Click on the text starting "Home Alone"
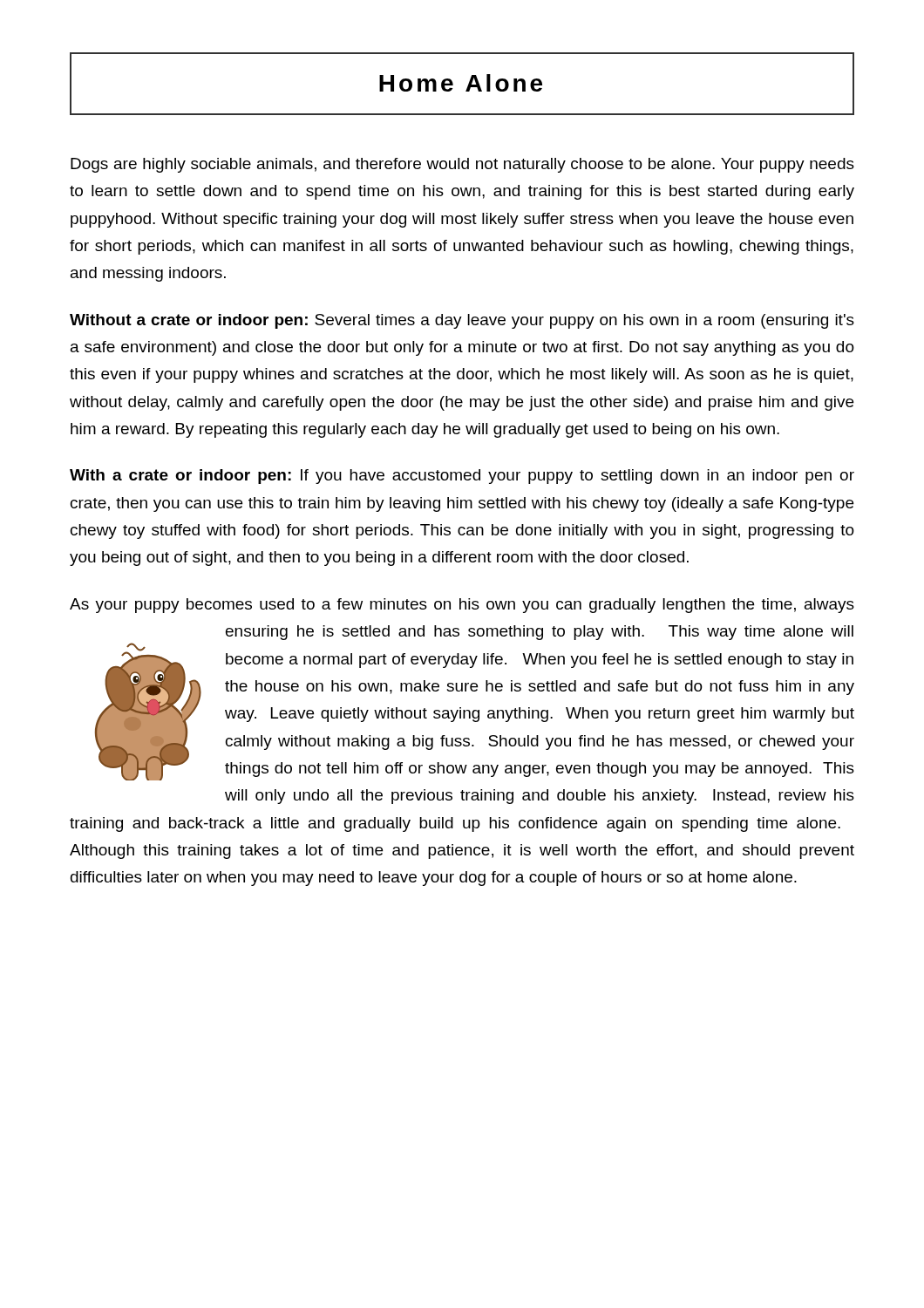Viewport: 924px width, 1308px height. [462, 84]
